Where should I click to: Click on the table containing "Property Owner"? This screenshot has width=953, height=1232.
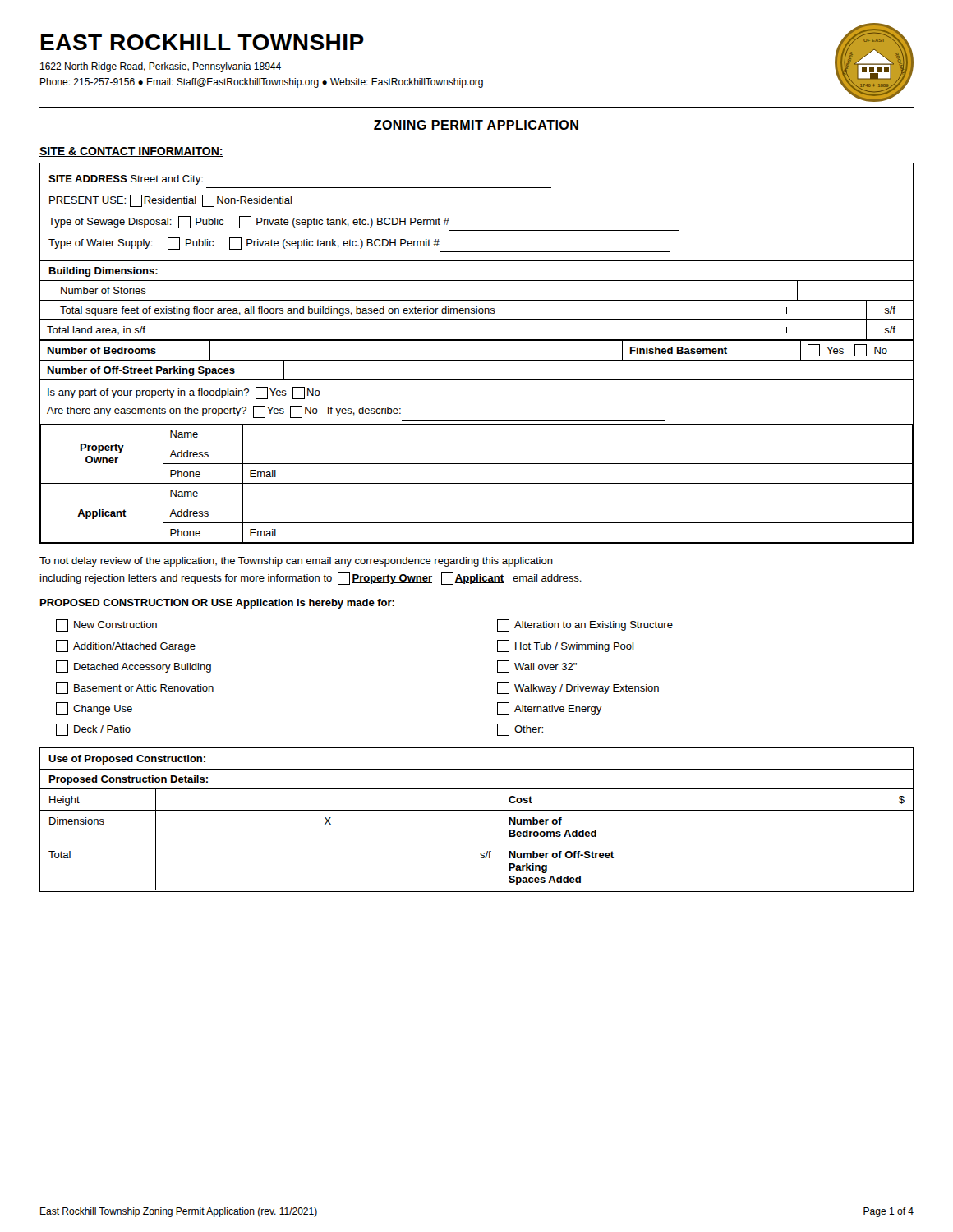(x=476, y=353)
